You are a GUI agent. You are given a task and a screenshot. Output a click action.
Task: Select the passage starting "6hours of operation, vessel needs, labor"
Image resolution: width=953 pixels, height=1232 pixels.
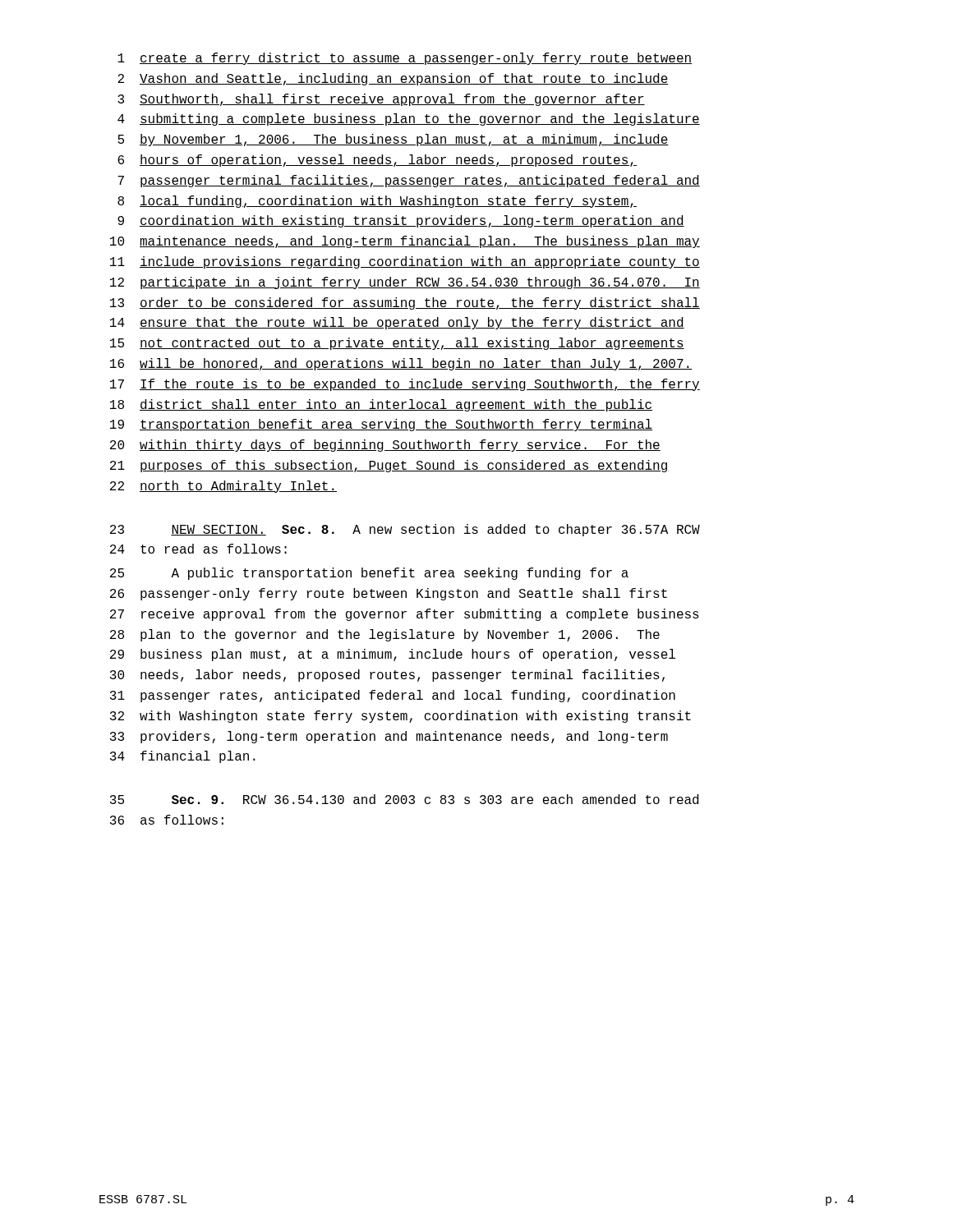(x=368, y=161)
